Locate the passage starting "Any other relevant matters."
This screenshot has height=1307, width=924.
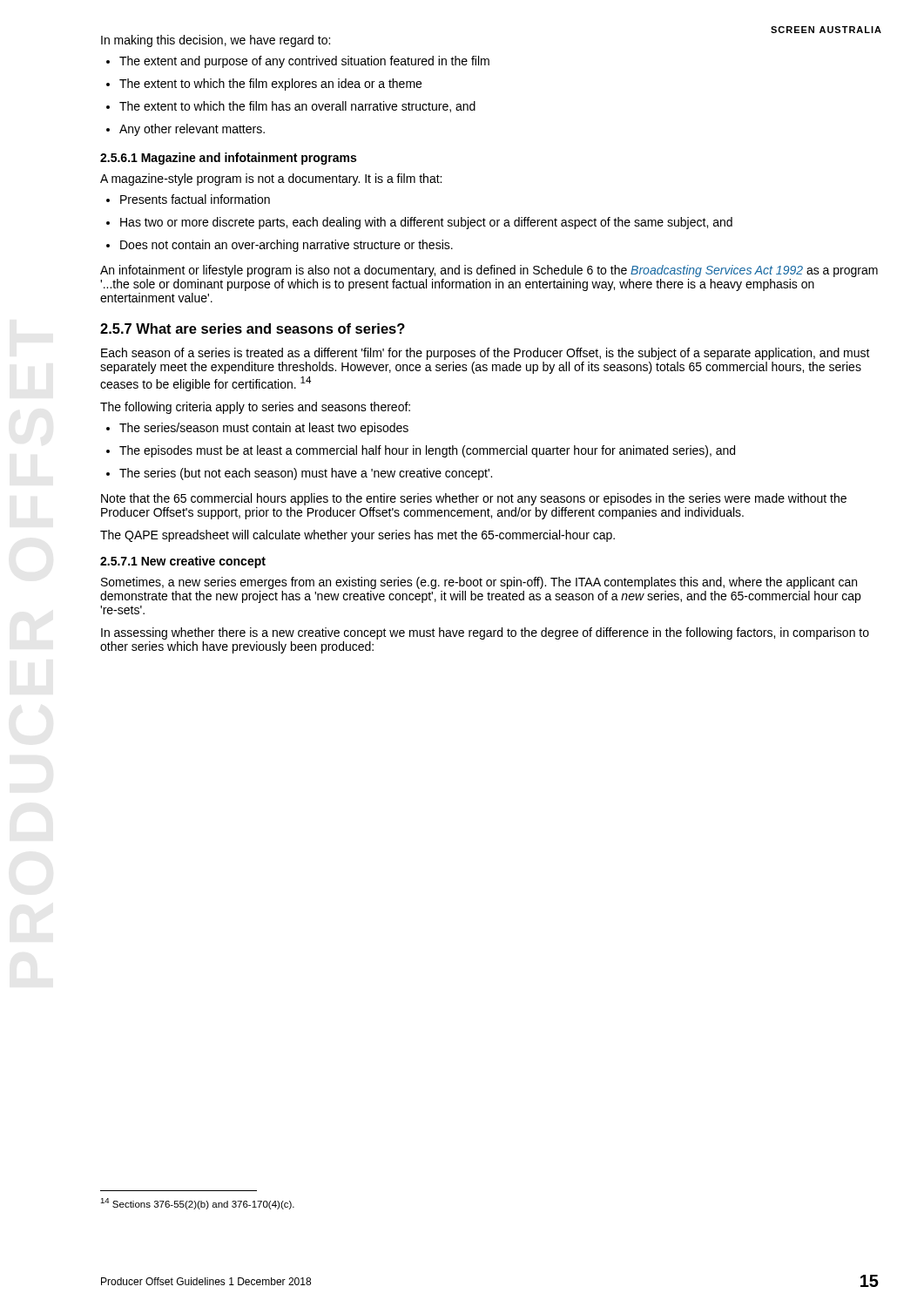(192, 129)
